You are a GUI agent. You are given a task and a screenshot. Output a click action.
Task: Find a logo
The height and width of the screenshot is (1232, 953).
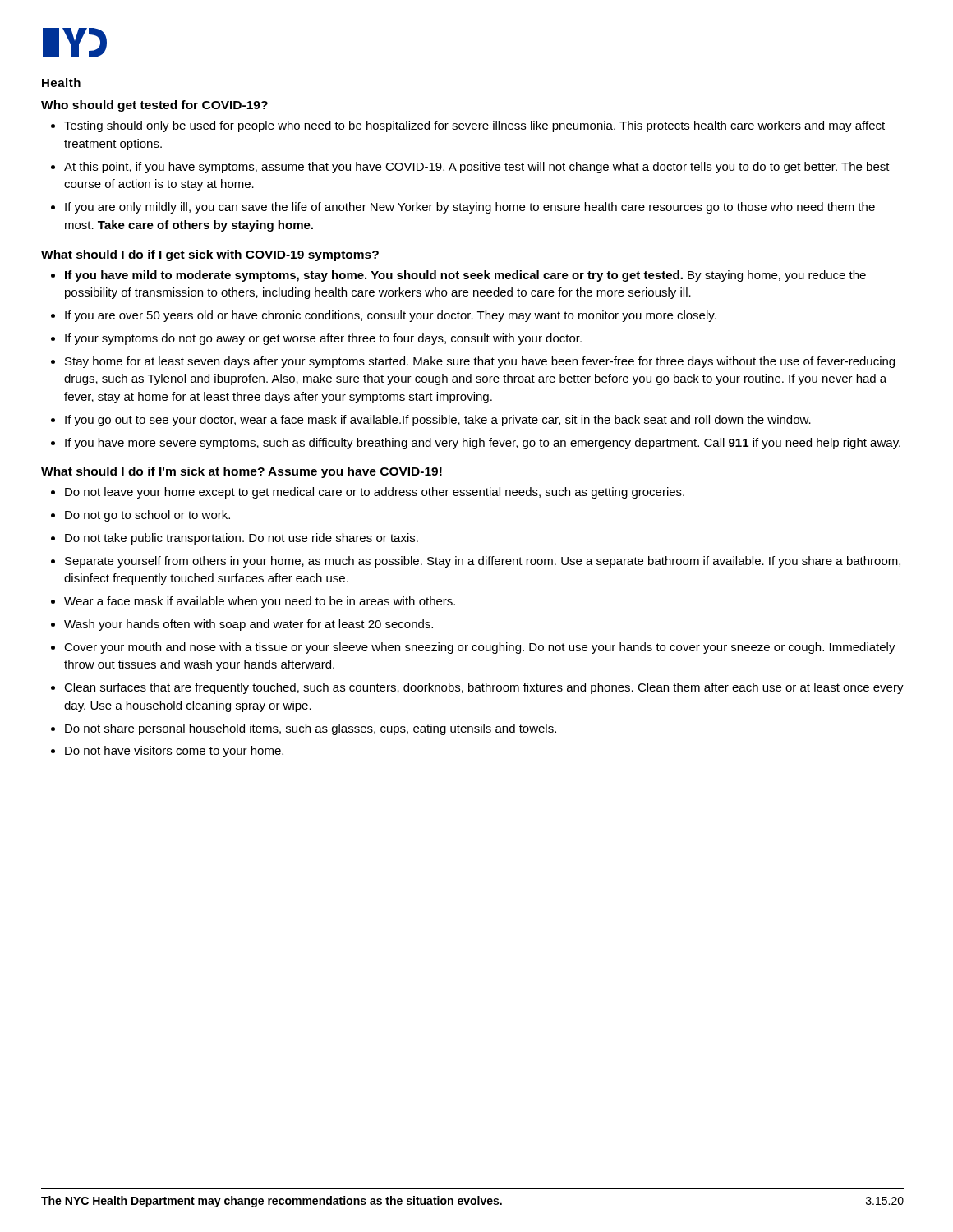(472, 57)
